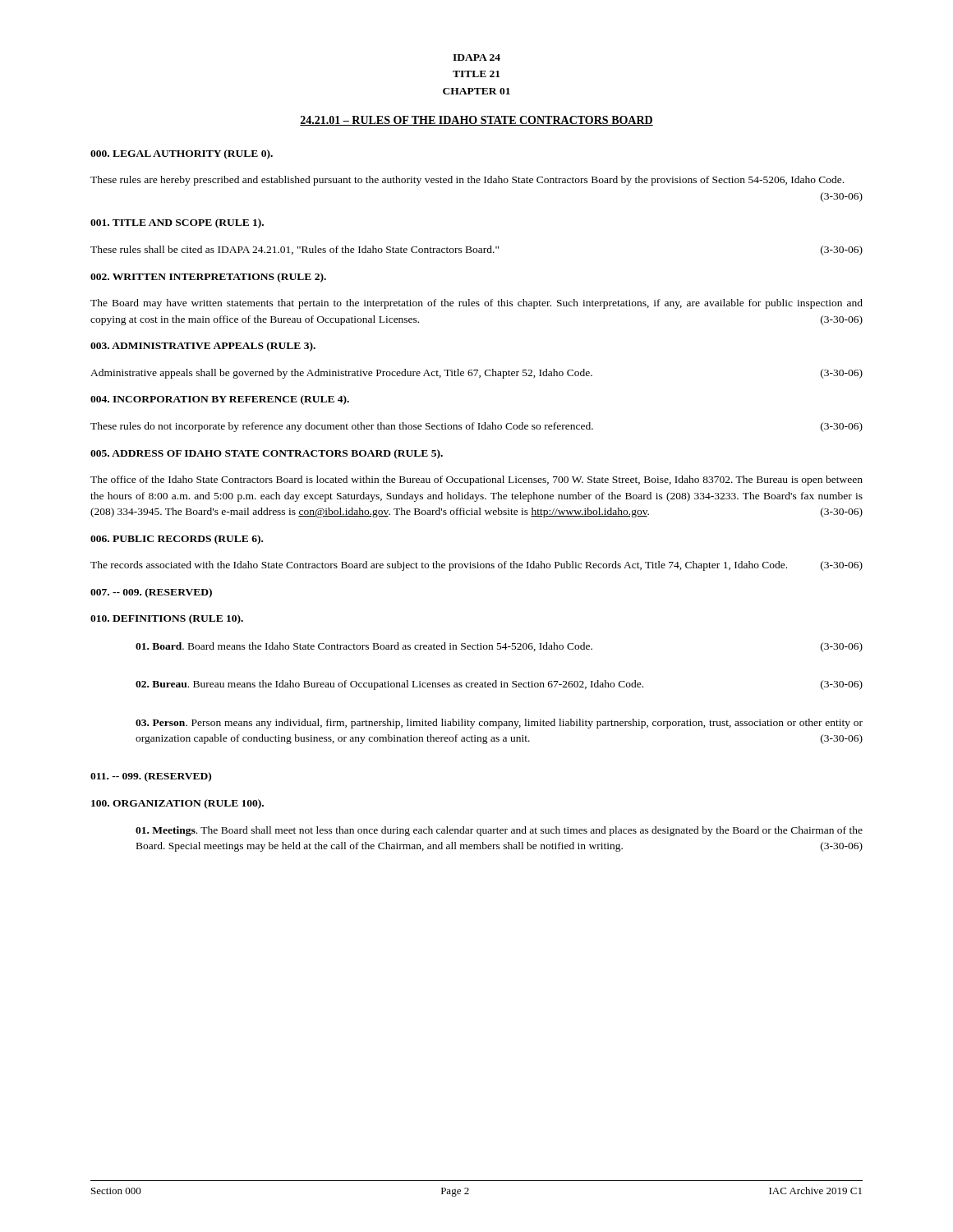953x1232 pixels.
Task: Find the text block that reads "Person. Person means any"
Action: pos(499,730)
